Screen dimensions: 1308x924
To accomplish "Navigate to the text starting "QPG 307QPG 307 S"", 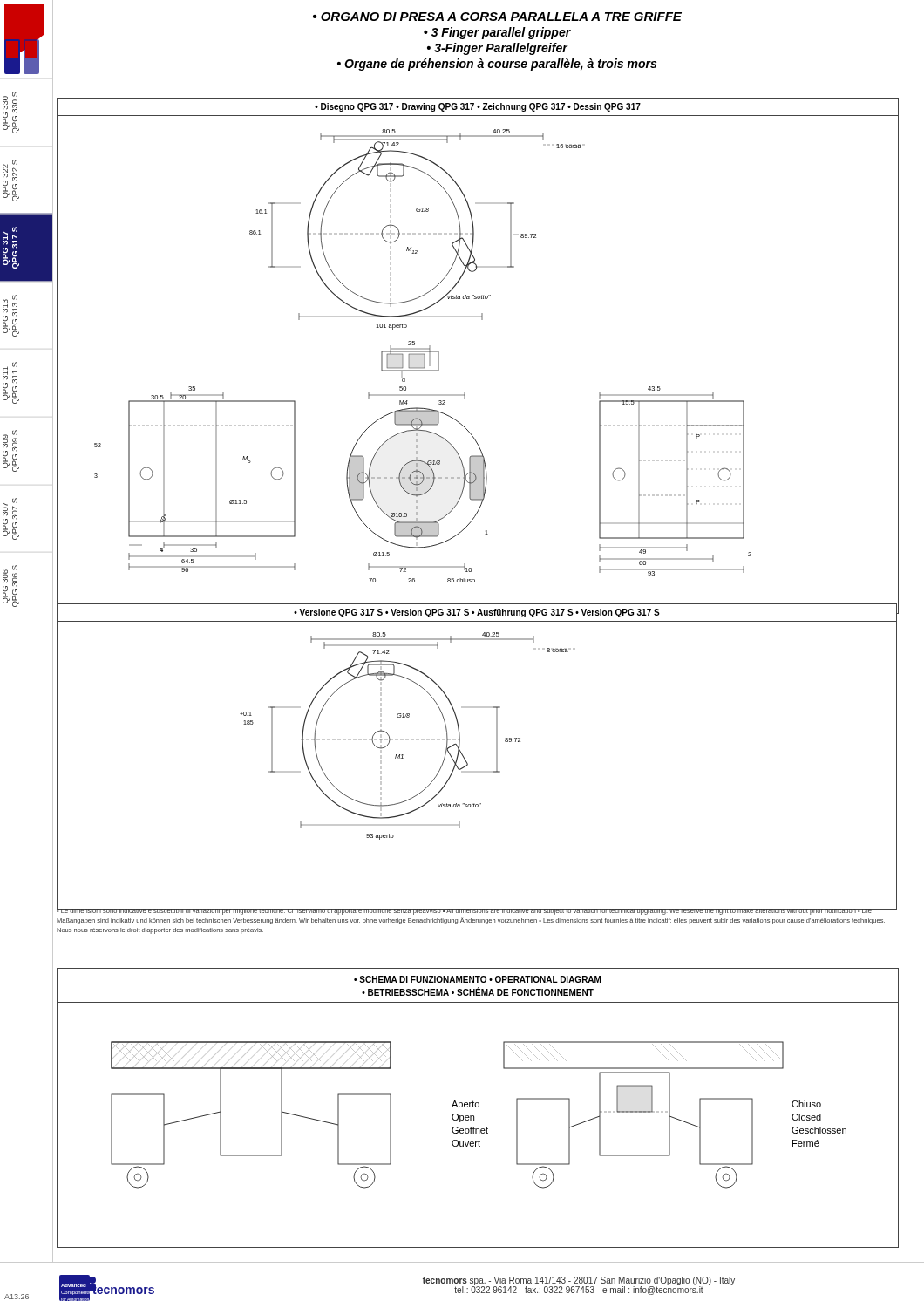I will pos(10,519).
